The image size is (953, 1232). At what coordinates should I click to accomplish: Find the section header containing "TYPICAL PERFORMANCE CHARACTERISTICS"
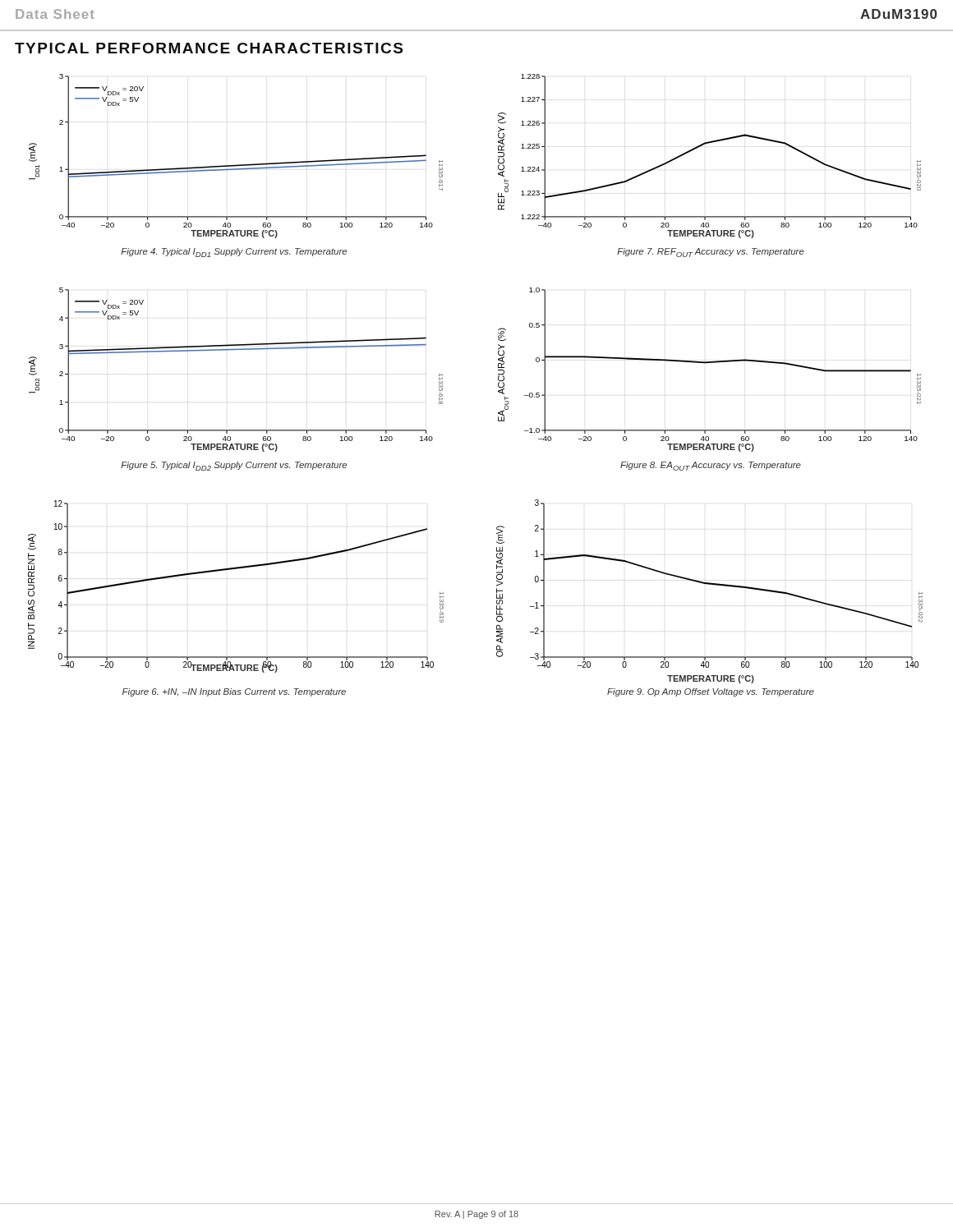[x=210, y=48]
